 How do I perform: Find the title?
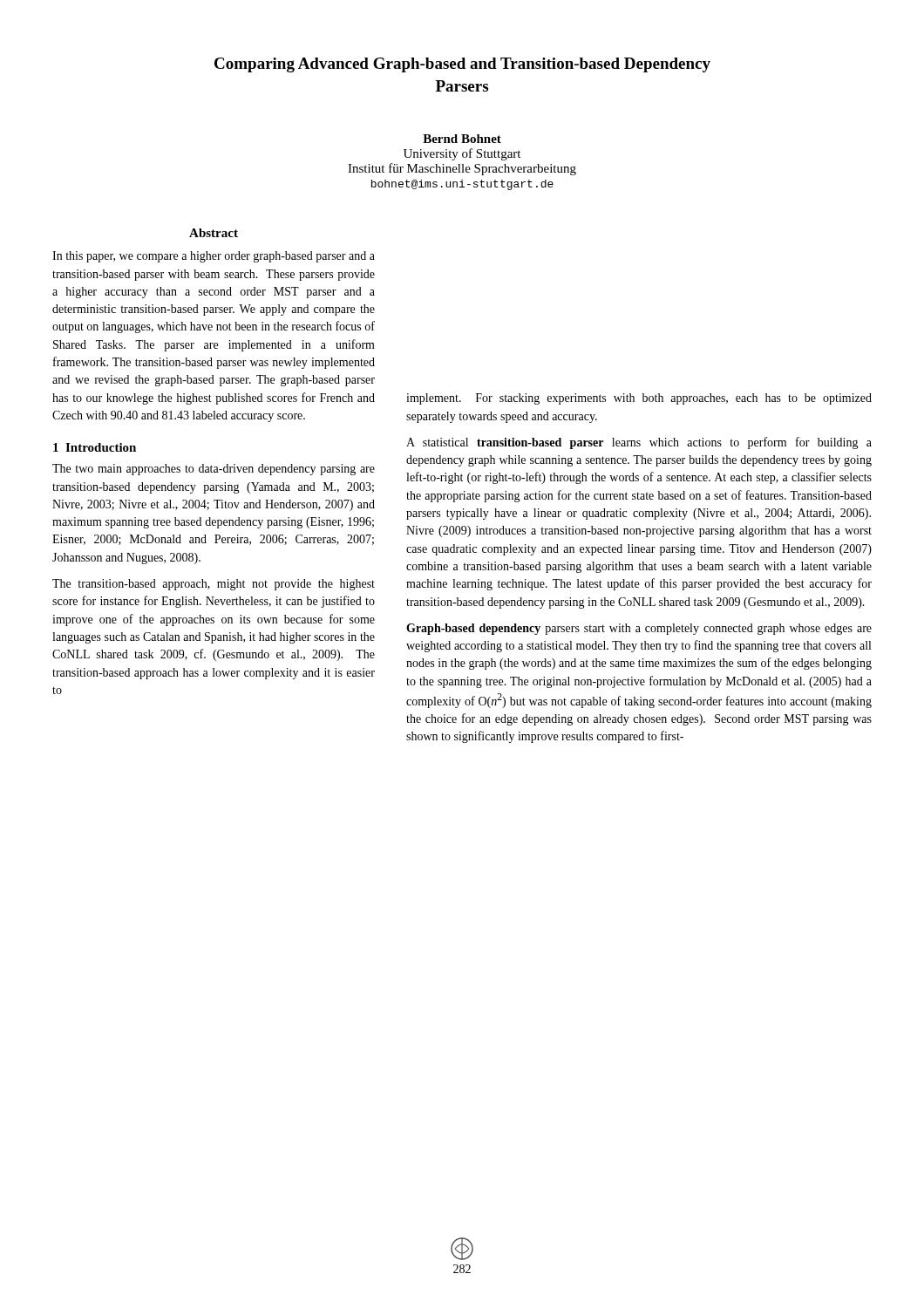click(462, 74)
